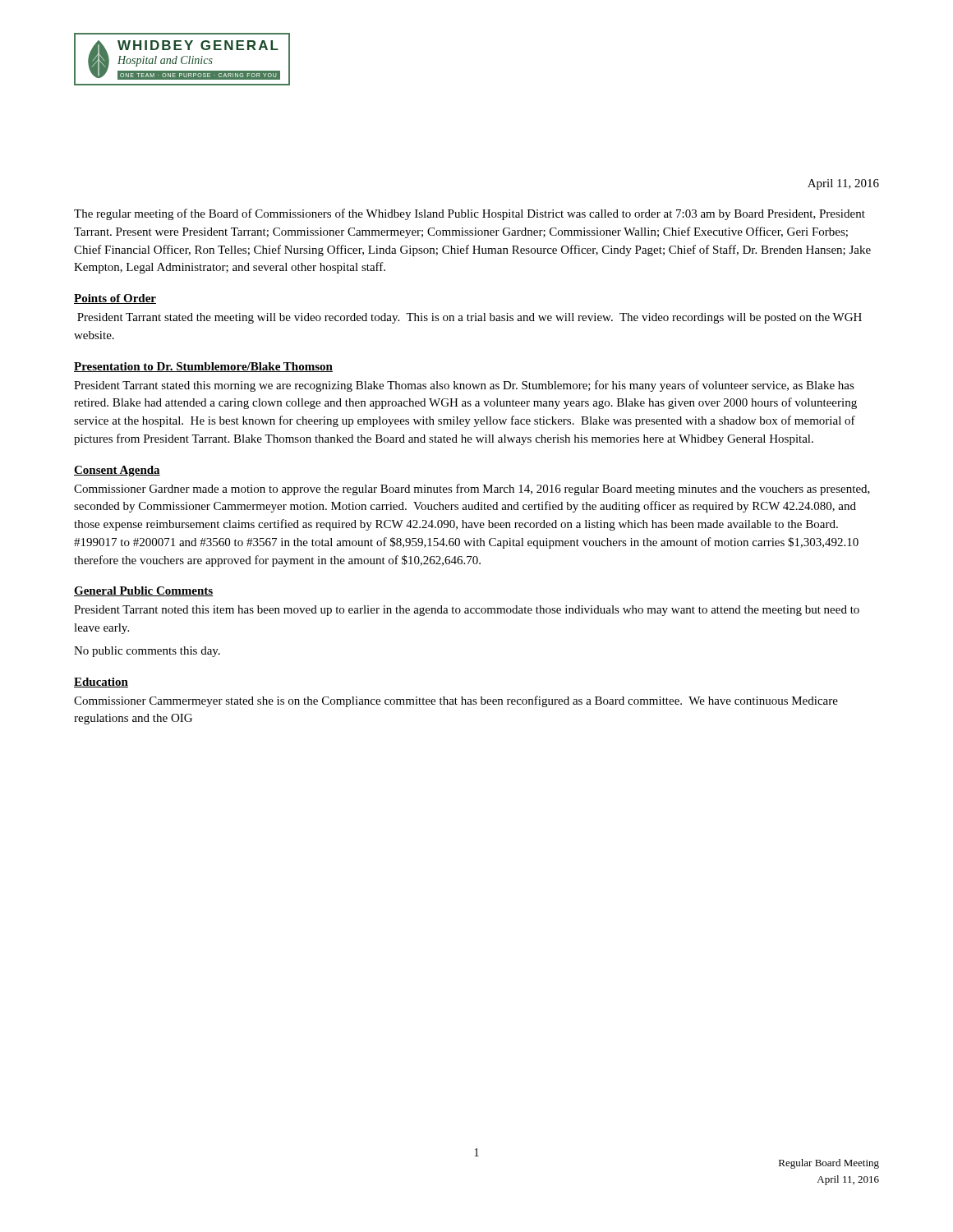This screenshot has height=1232, width=953.
Task: Locate the passage starting "Commissioner Cammermeyer stated she is on the"
Action: pyautogui.click(x=456, y=709)
